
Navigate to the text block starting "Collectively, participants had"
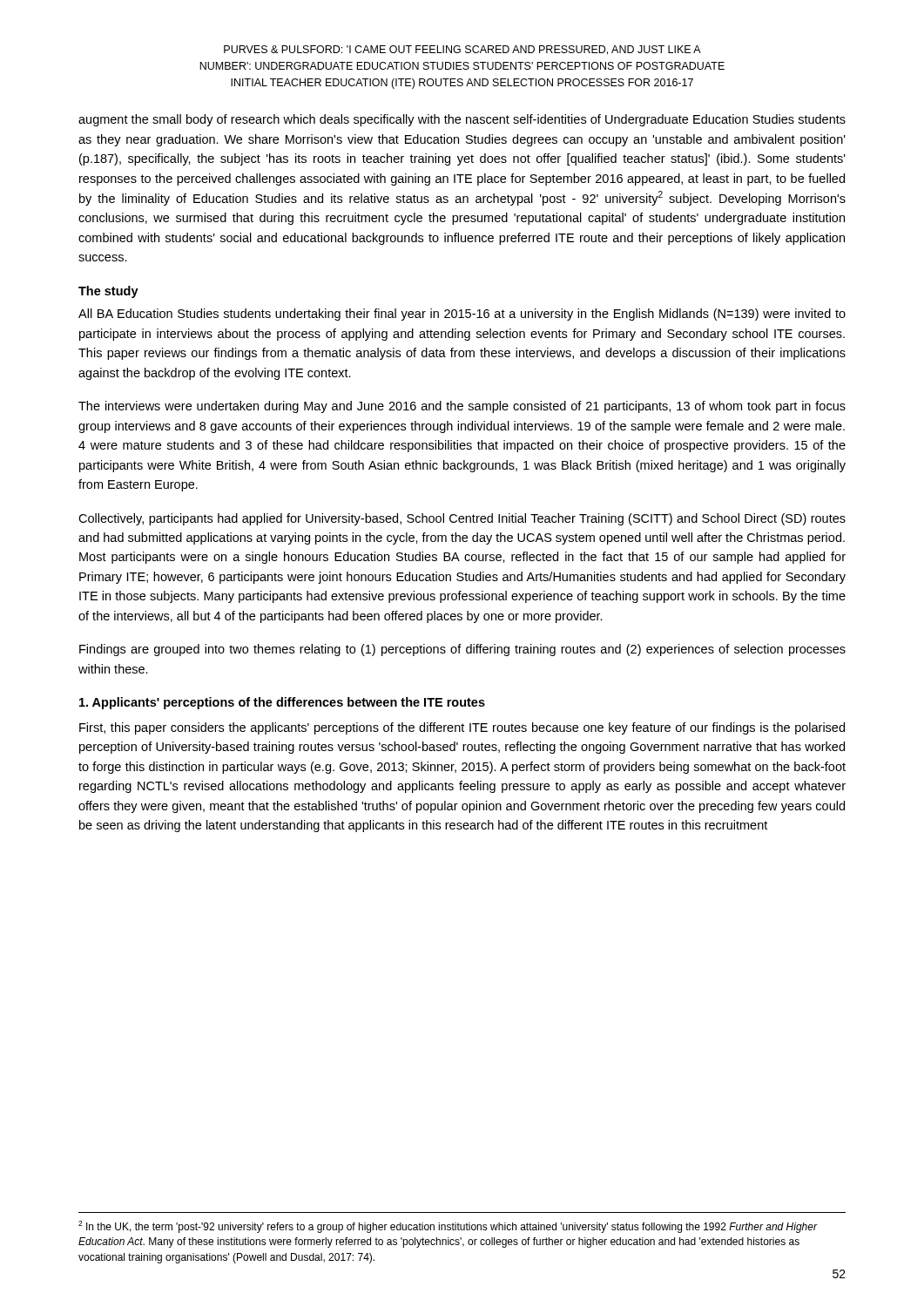(x=462, y=567)
